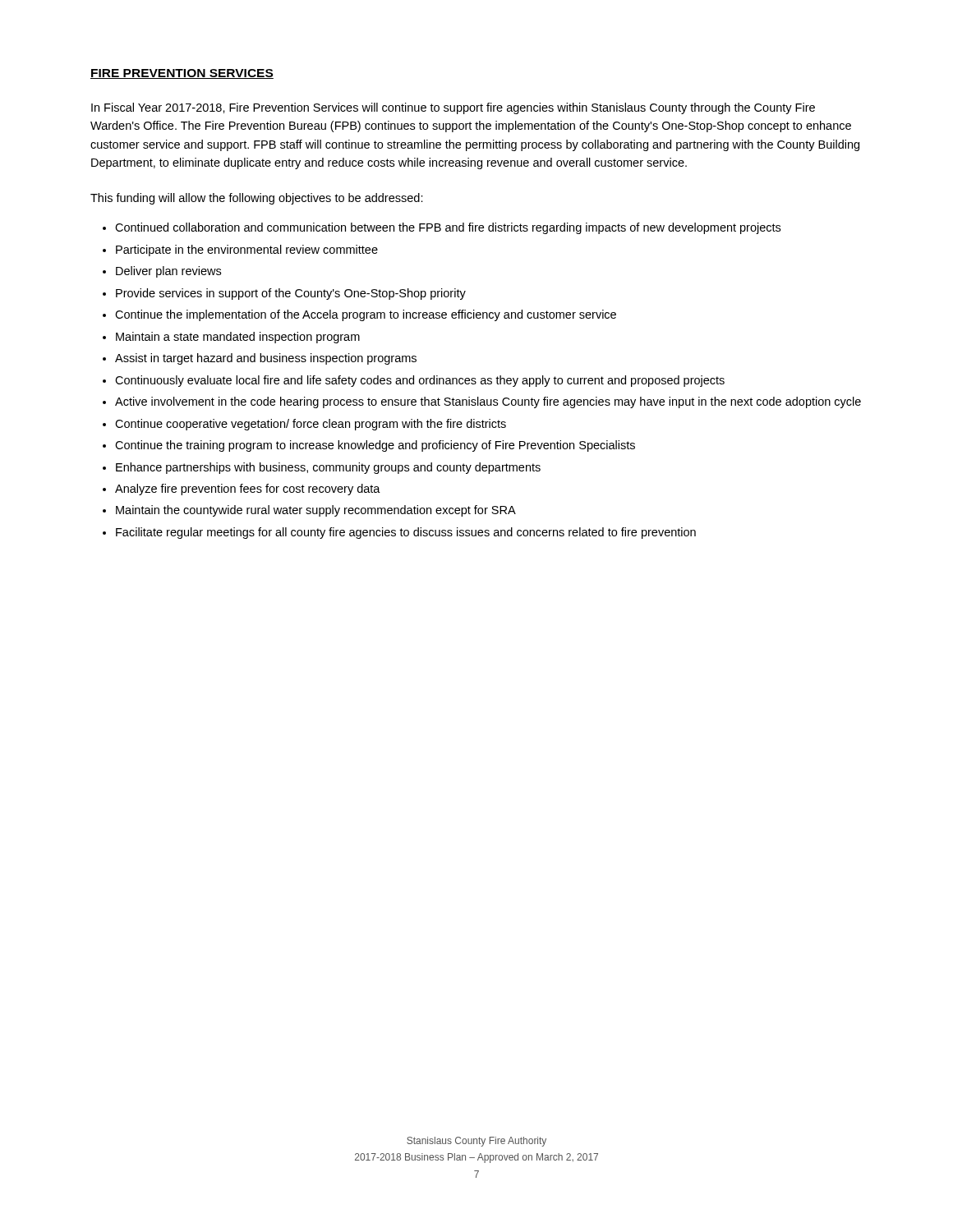Locate the list item that reads "Continued collaboration and communication between the"

448,228
